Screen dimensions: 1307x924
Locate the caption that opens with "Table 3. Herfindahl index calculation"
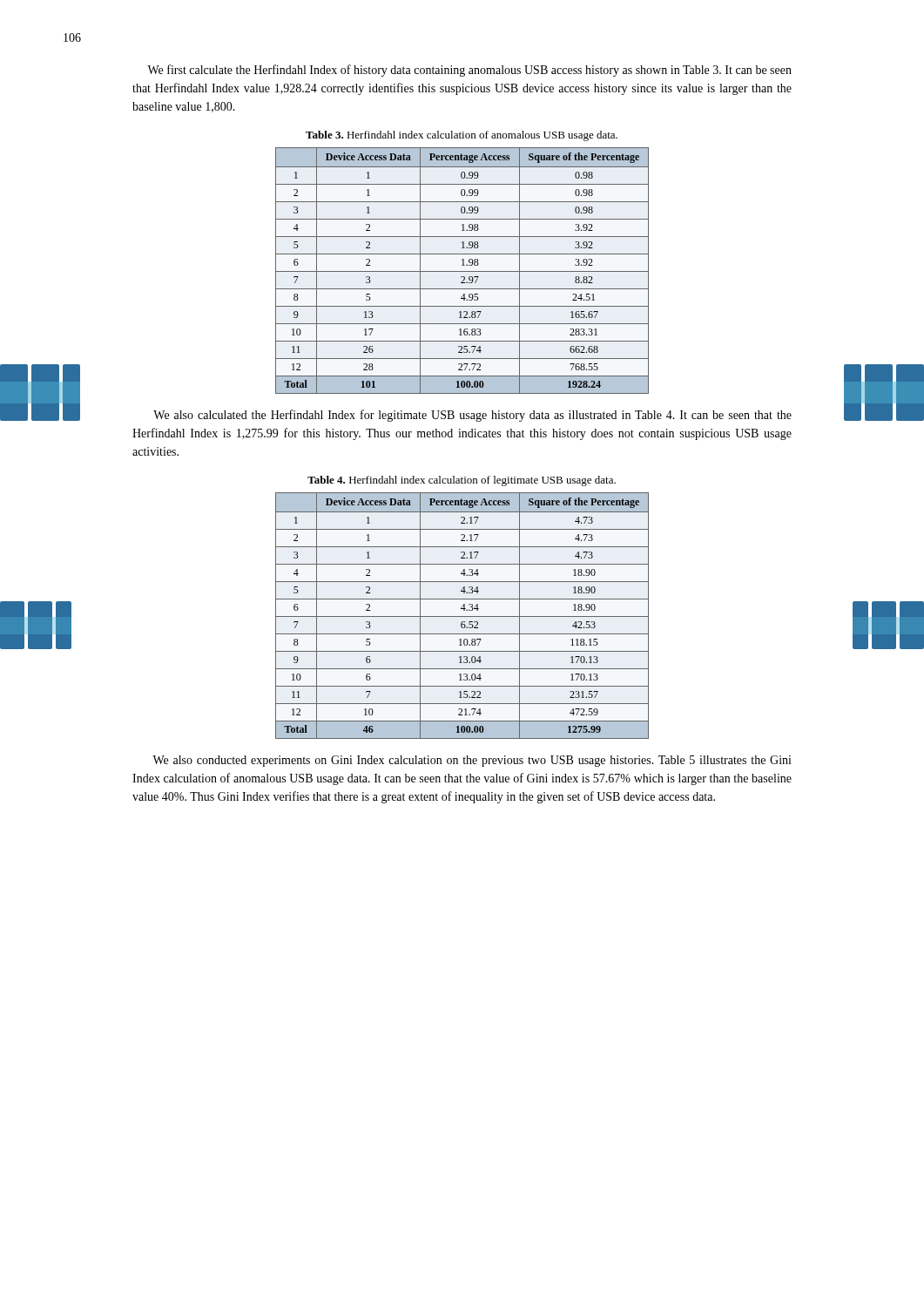[x=462, y=135]
